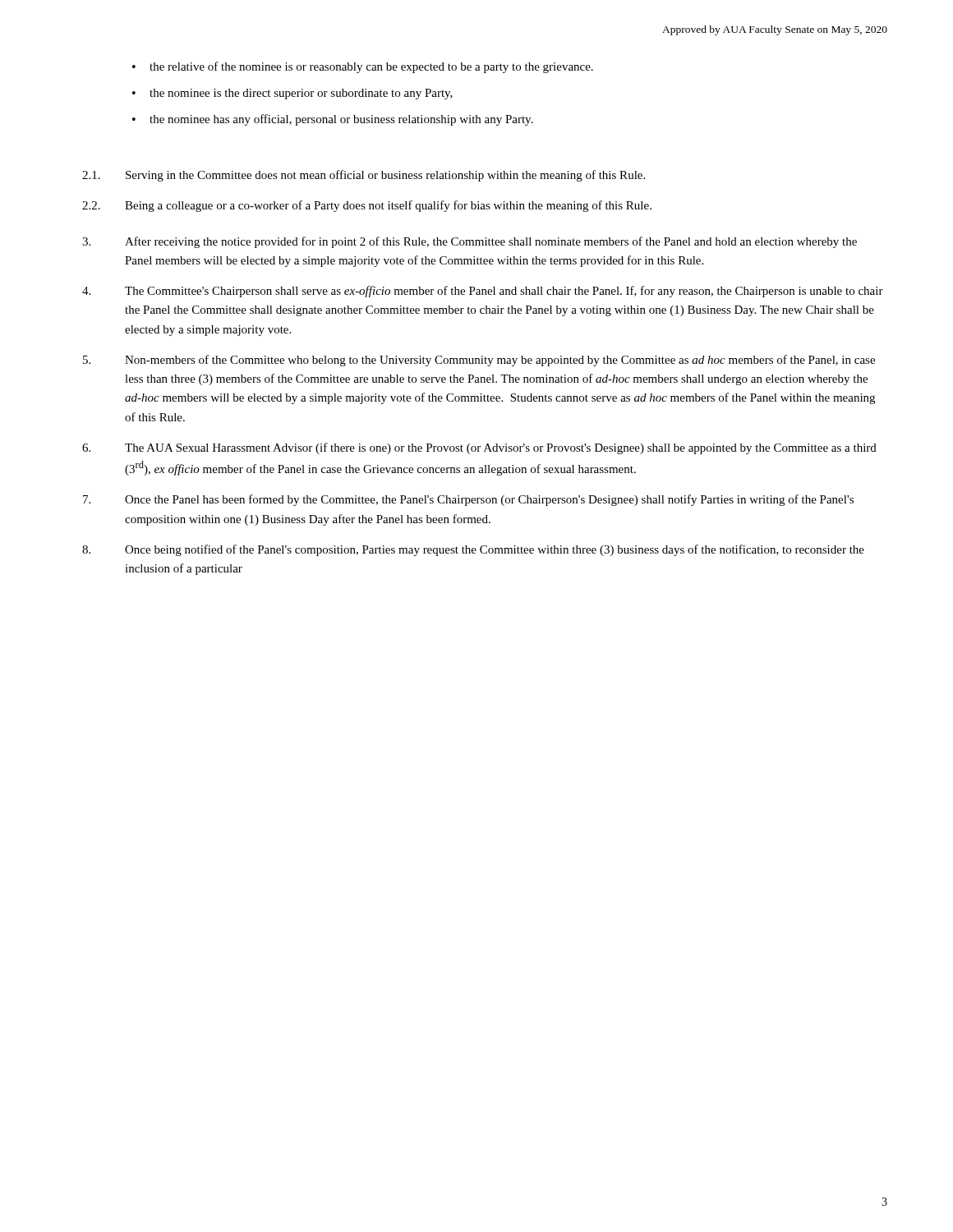Navigate to the block starting "After receiving the notice provided for in"

click(485, 251)
